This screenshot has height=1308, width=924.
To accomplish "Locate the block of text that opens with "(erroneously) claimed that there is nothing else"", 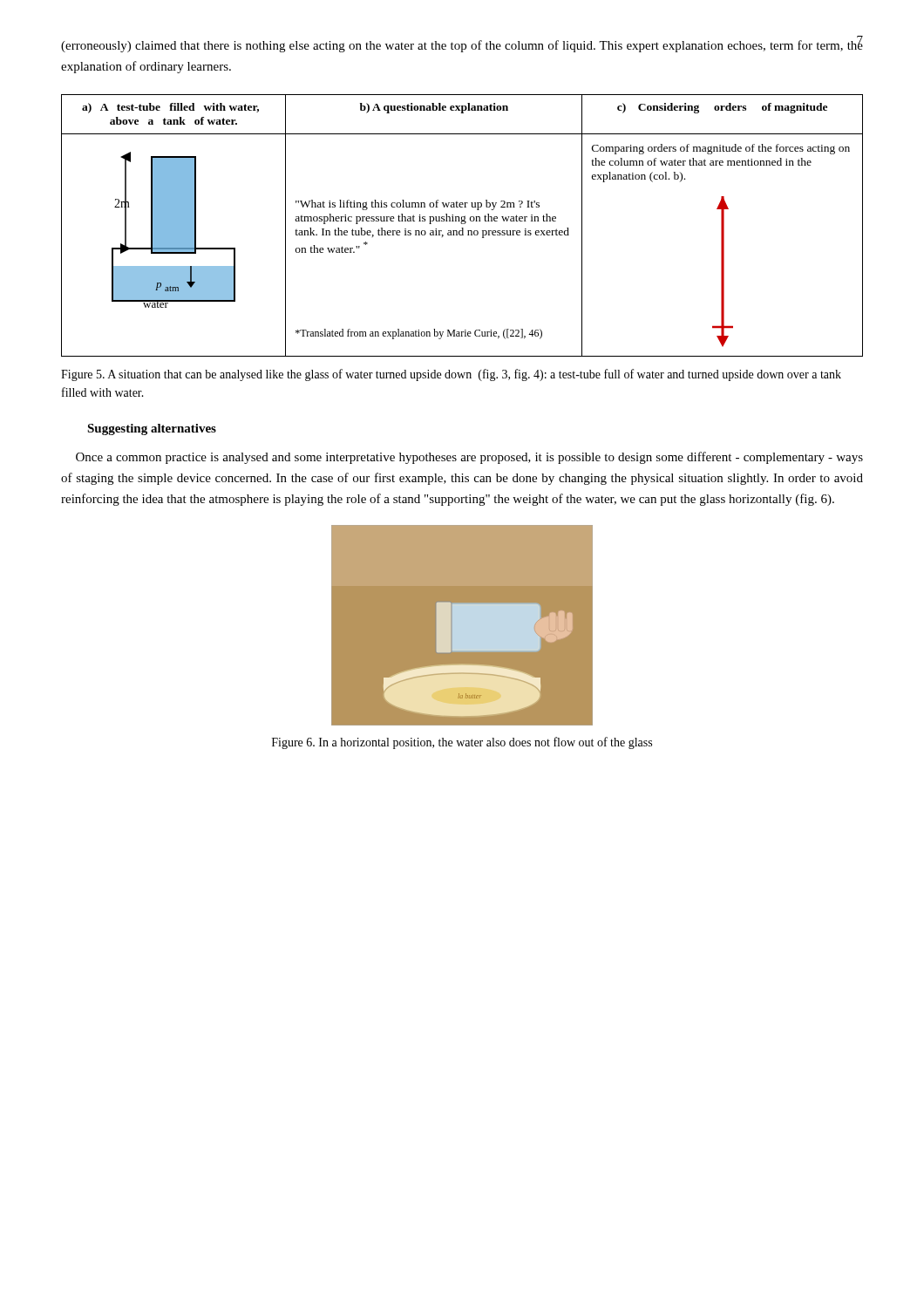I will (x=462, y=56).
